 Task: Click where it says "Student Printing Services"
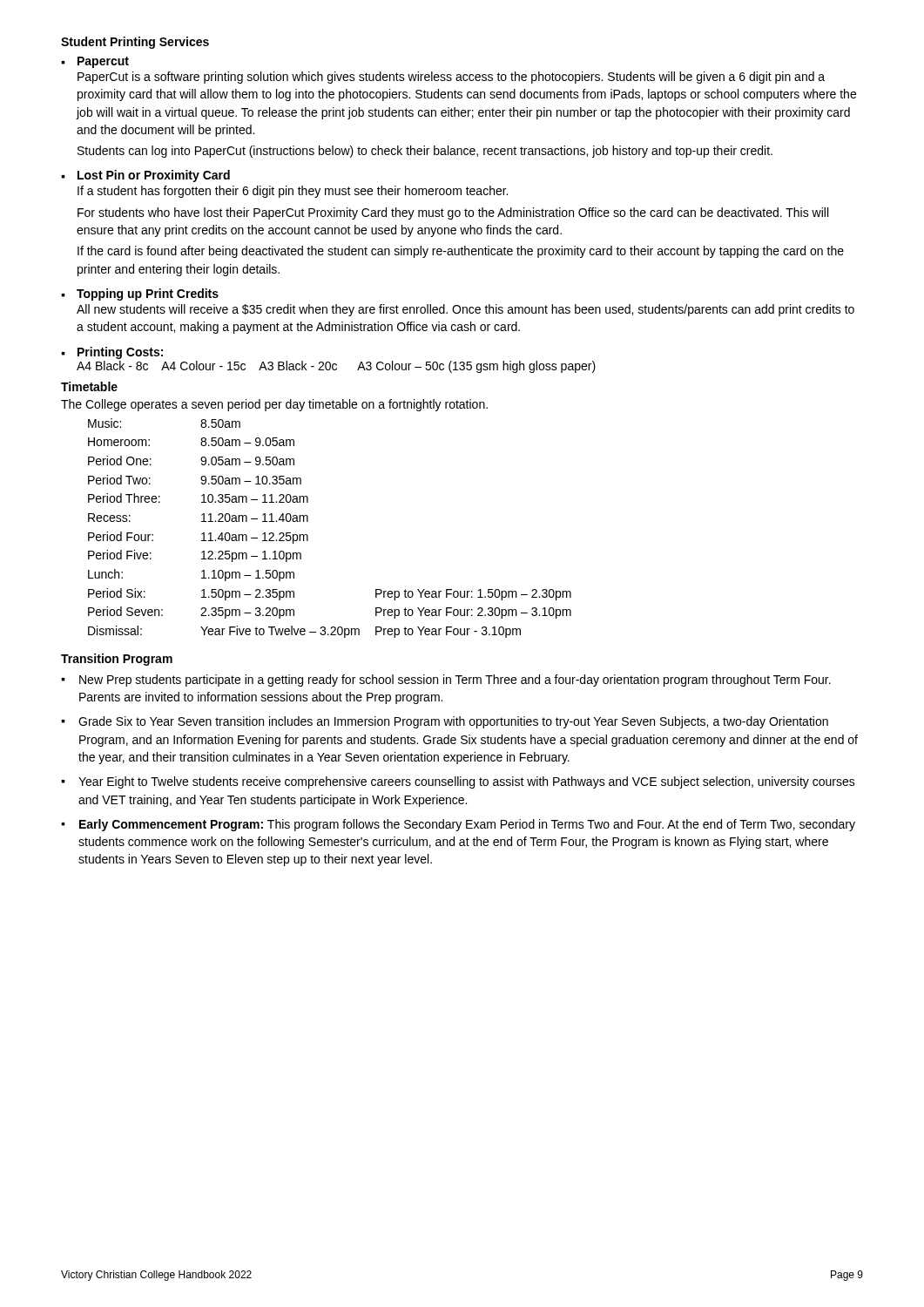(135, 42)
